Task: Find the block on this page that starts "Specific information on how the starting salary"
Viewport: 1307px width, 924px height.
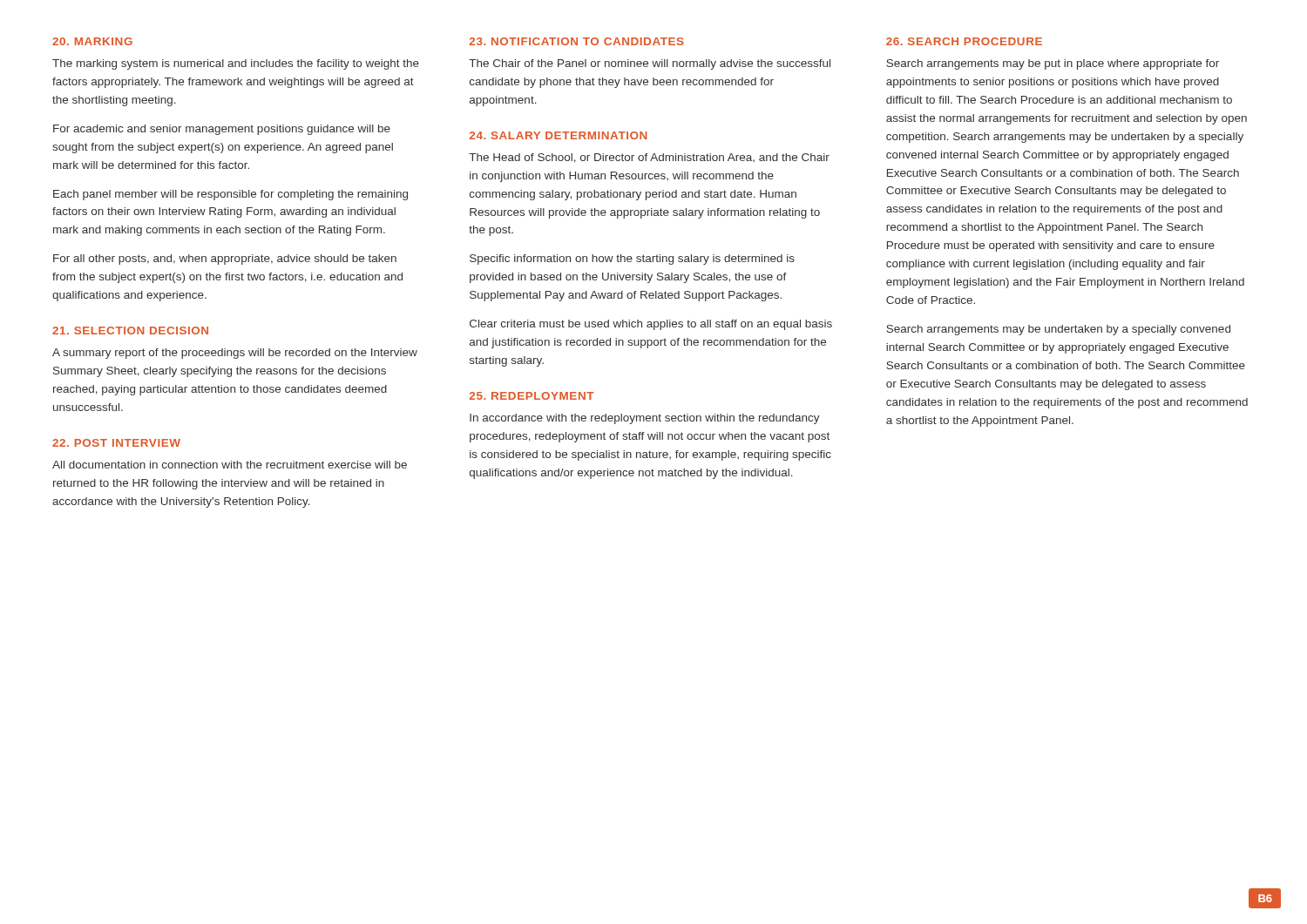Action: tap(632, 277)
